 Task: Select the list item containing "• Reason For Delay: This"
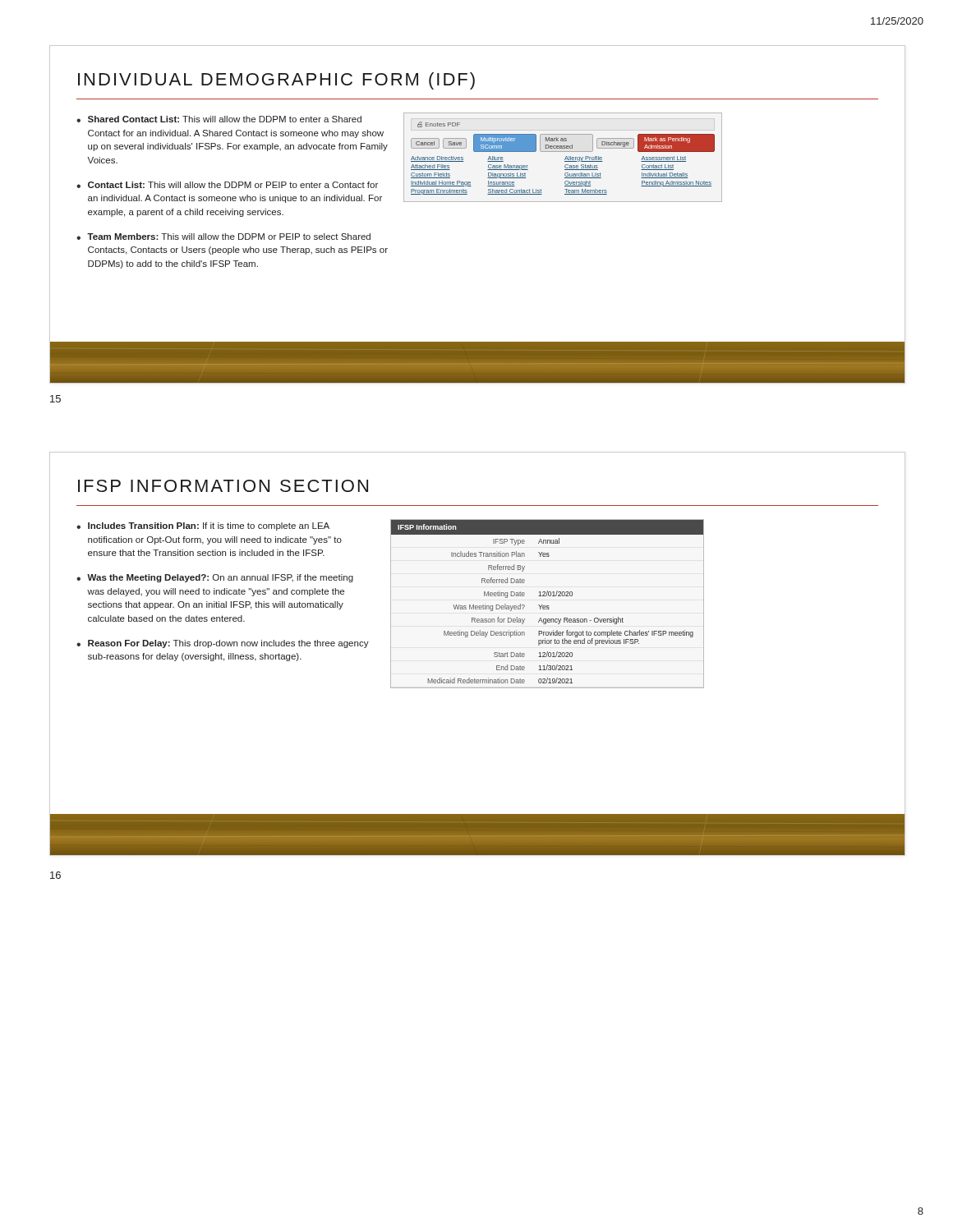click(224, 650)
